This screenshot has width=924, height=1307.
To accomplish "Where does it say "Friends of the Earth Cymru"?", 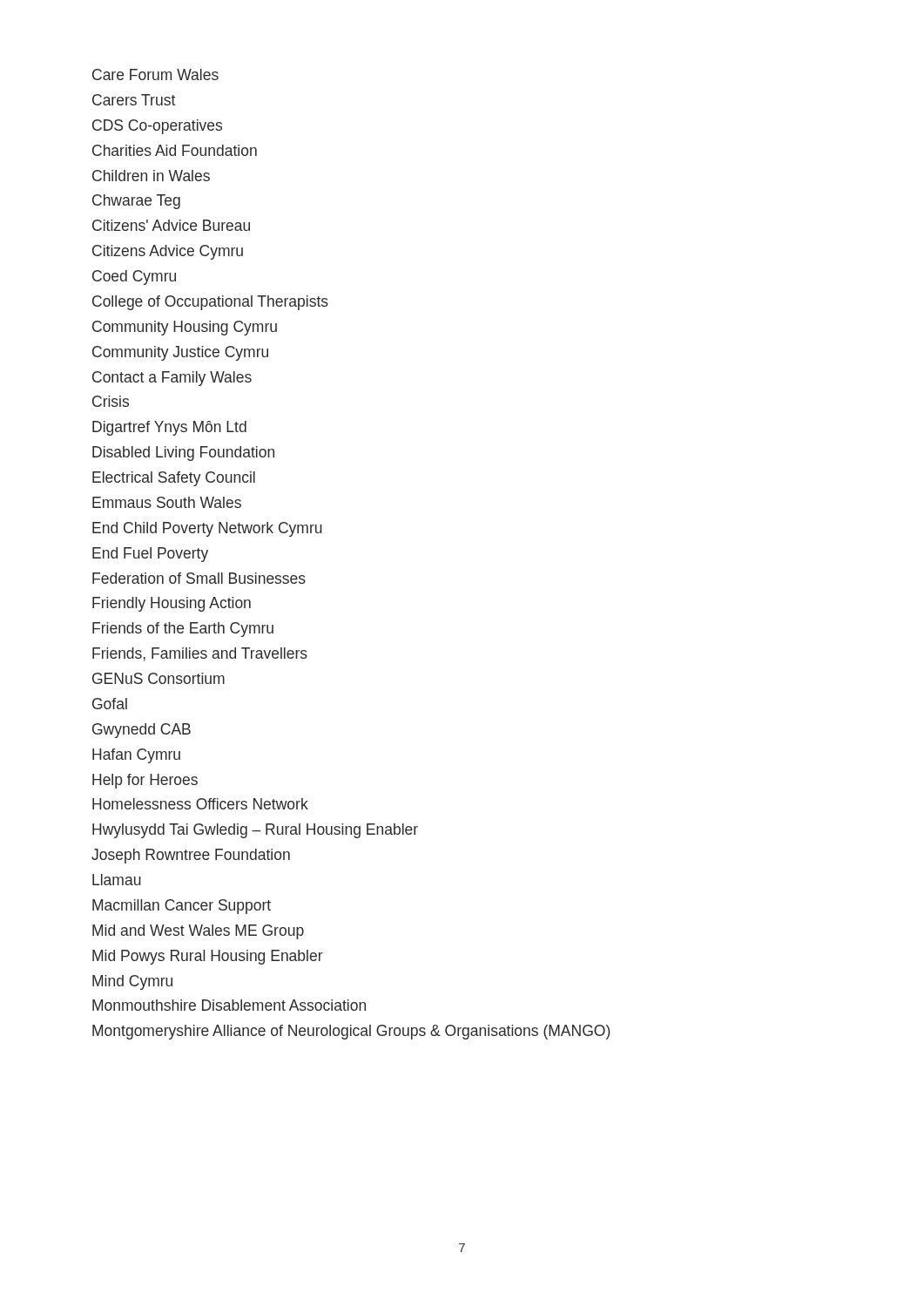I will [183, 628].
